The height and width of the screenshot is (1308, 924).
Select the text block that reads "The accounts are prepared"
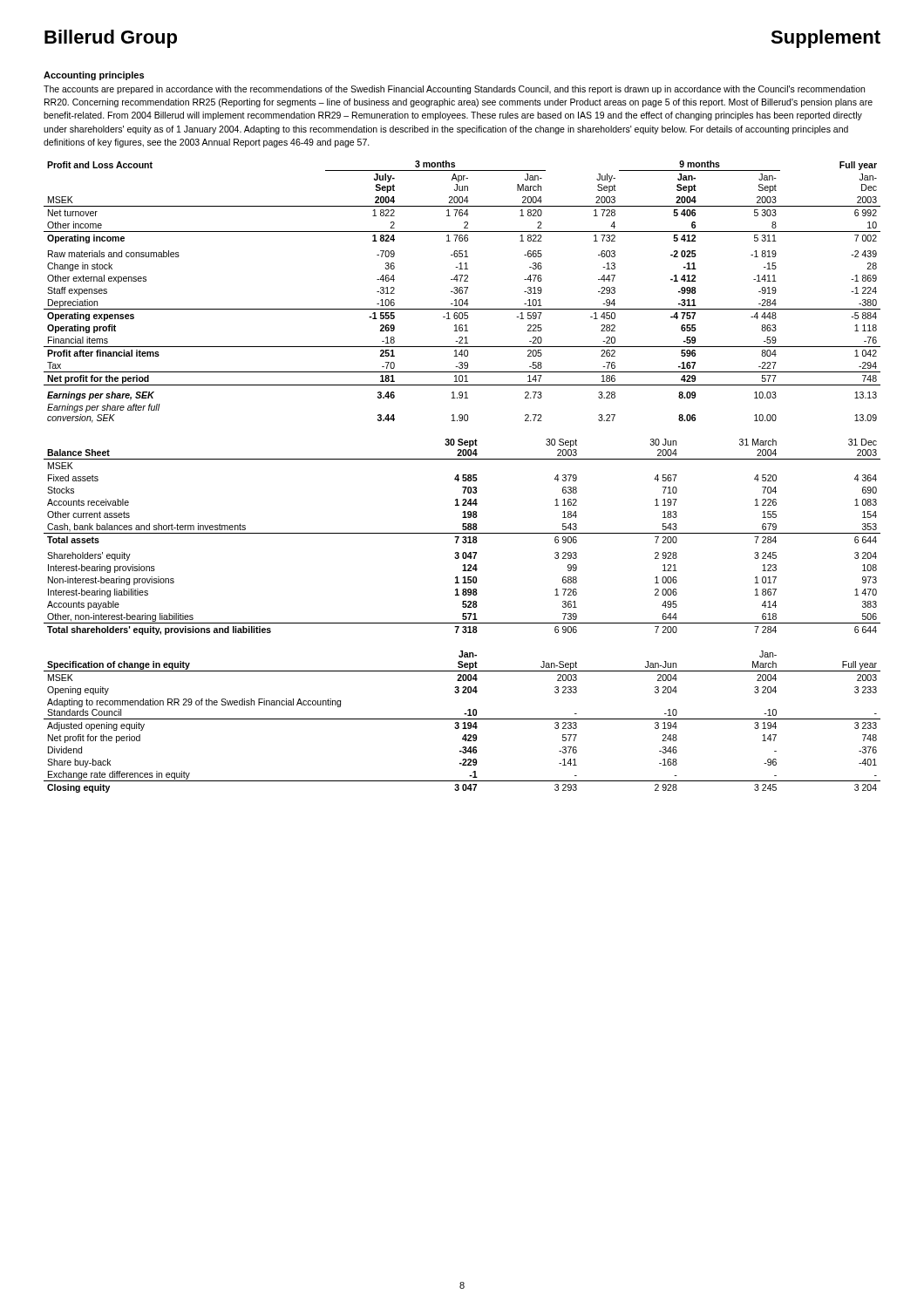tap(458, 115)
